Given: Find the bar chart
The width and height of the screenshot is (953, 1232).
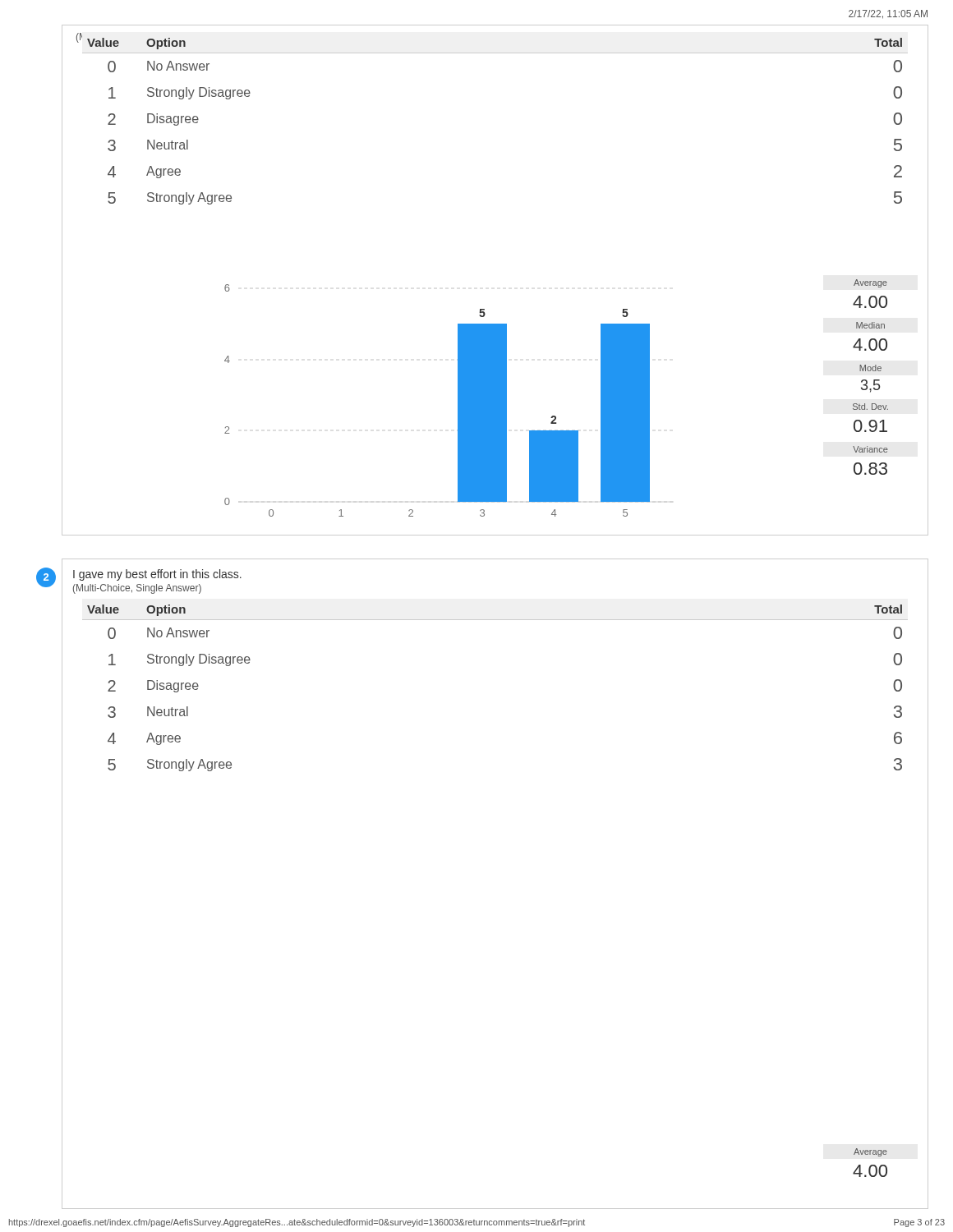Looking at the screenshot, I should pyautogui.click(x=444, y=399).
